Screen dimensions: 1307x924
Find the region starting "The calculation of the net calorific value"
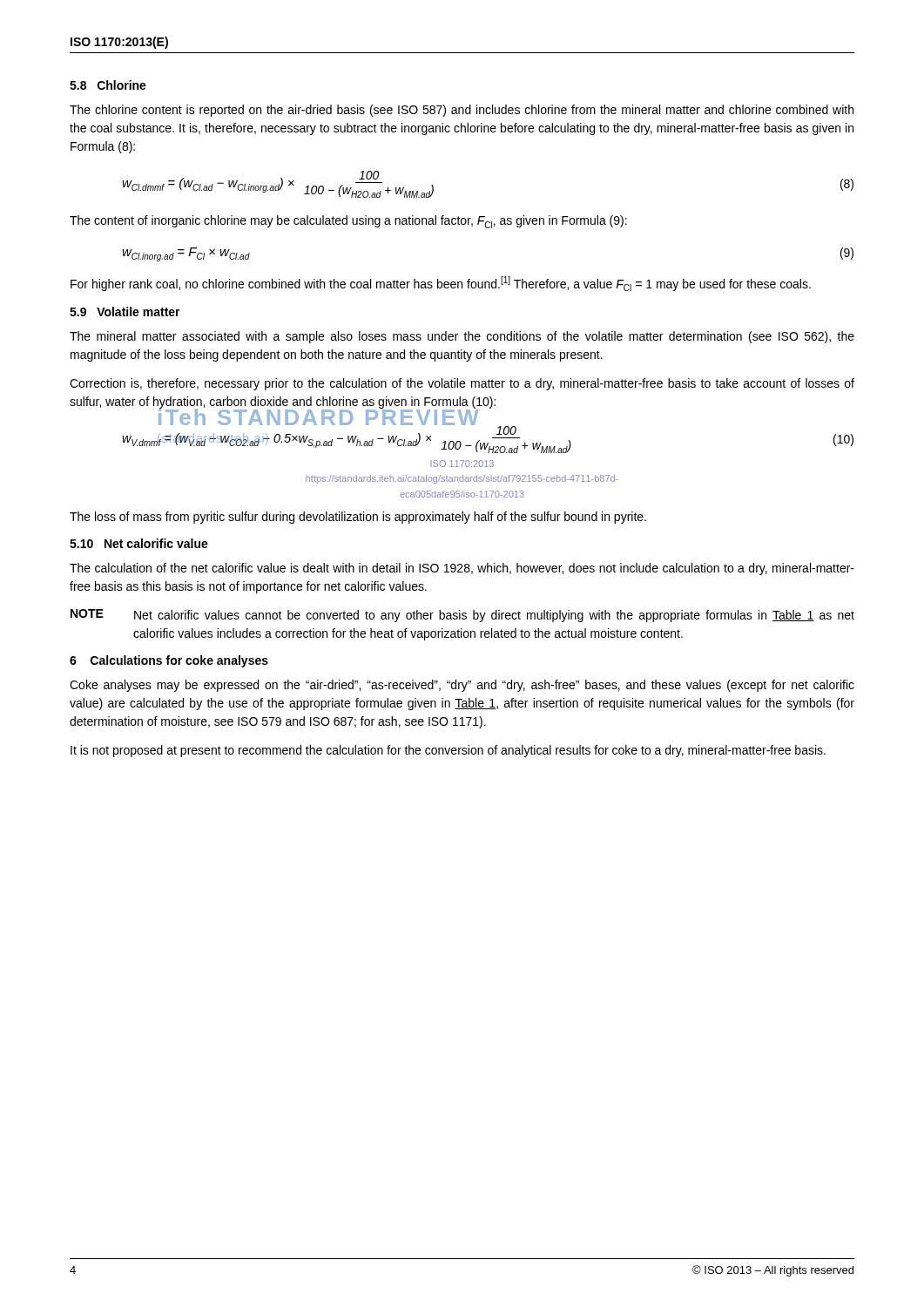pyautogui.click(x=462, y=577)
